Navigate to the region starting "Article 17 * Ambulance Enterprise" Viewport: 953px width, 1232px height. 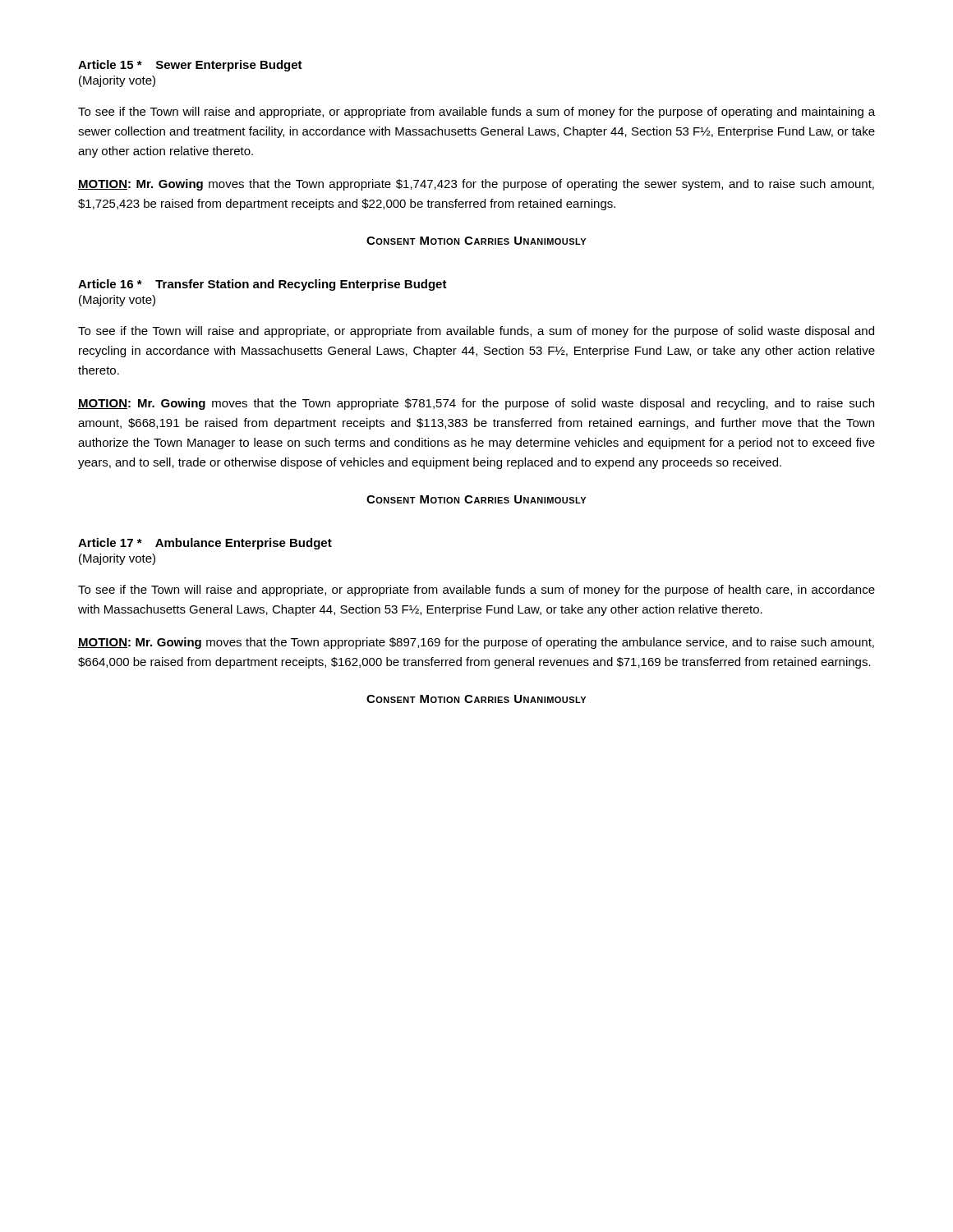205,543
